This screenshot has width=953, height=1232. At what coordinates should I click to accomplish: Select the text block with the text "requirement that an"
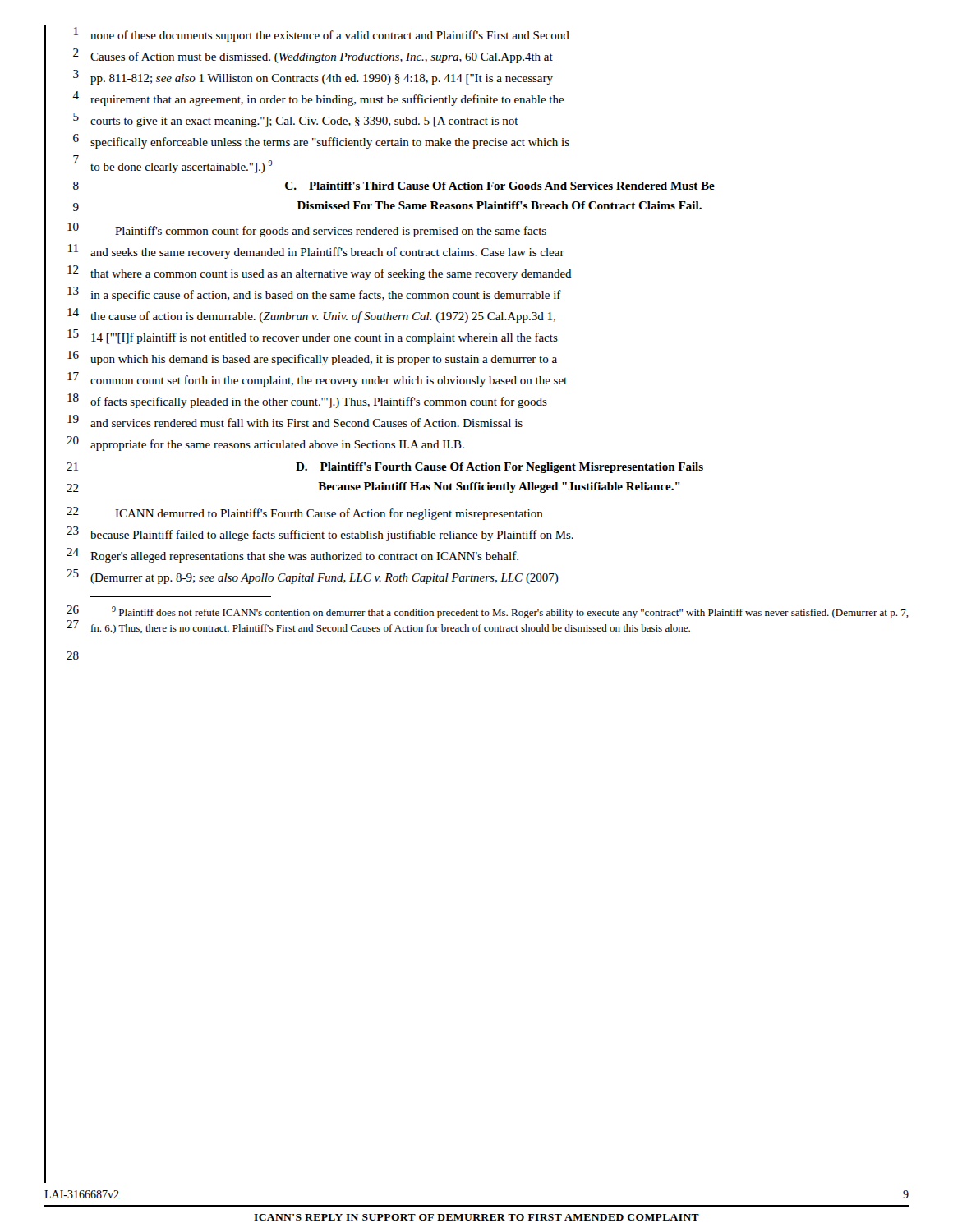pyautogui.click(x=327, y=99)
